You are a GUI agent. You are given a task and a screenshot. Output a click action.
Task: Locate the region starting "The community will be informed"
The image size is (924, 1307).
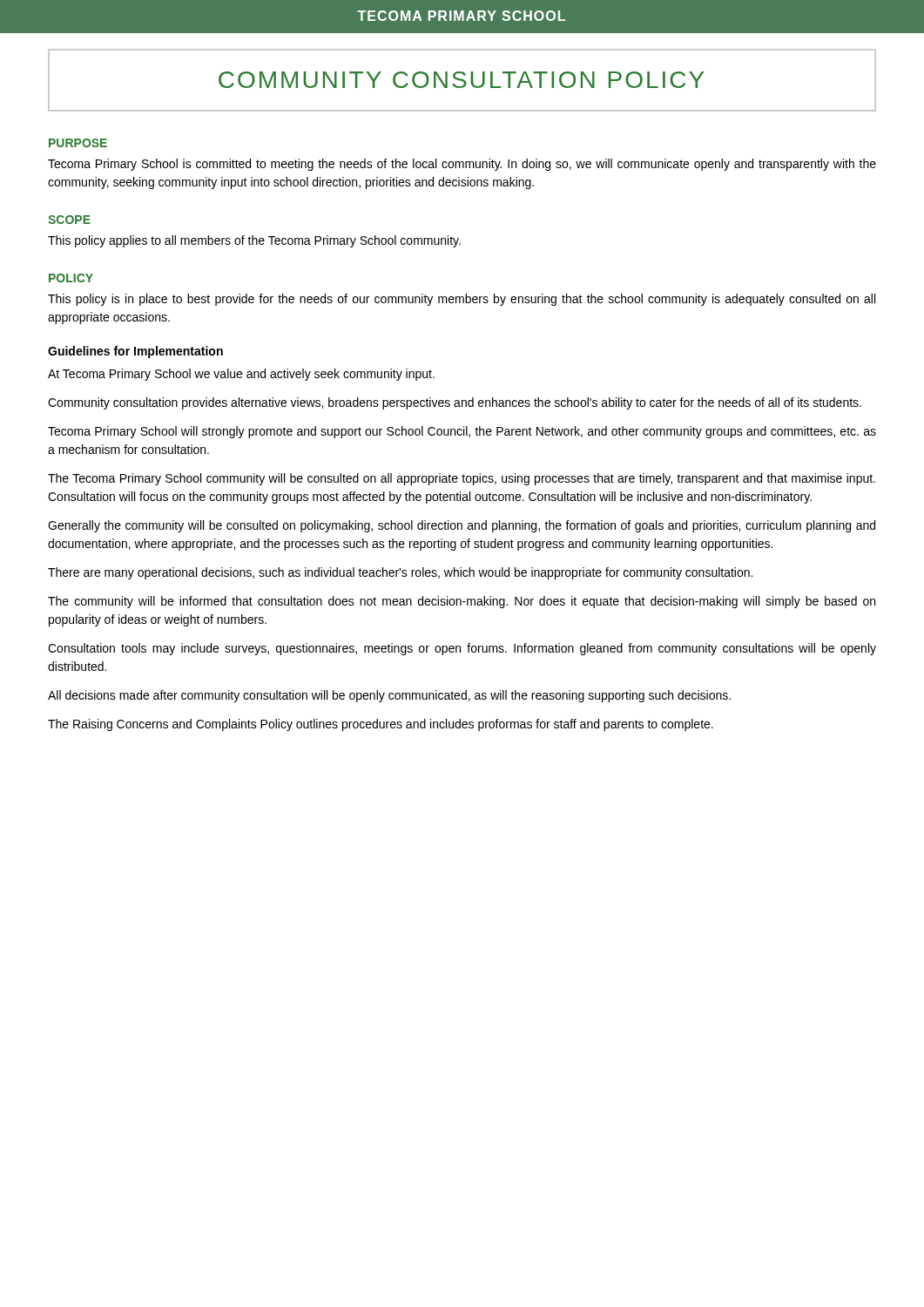click(462, 610)
